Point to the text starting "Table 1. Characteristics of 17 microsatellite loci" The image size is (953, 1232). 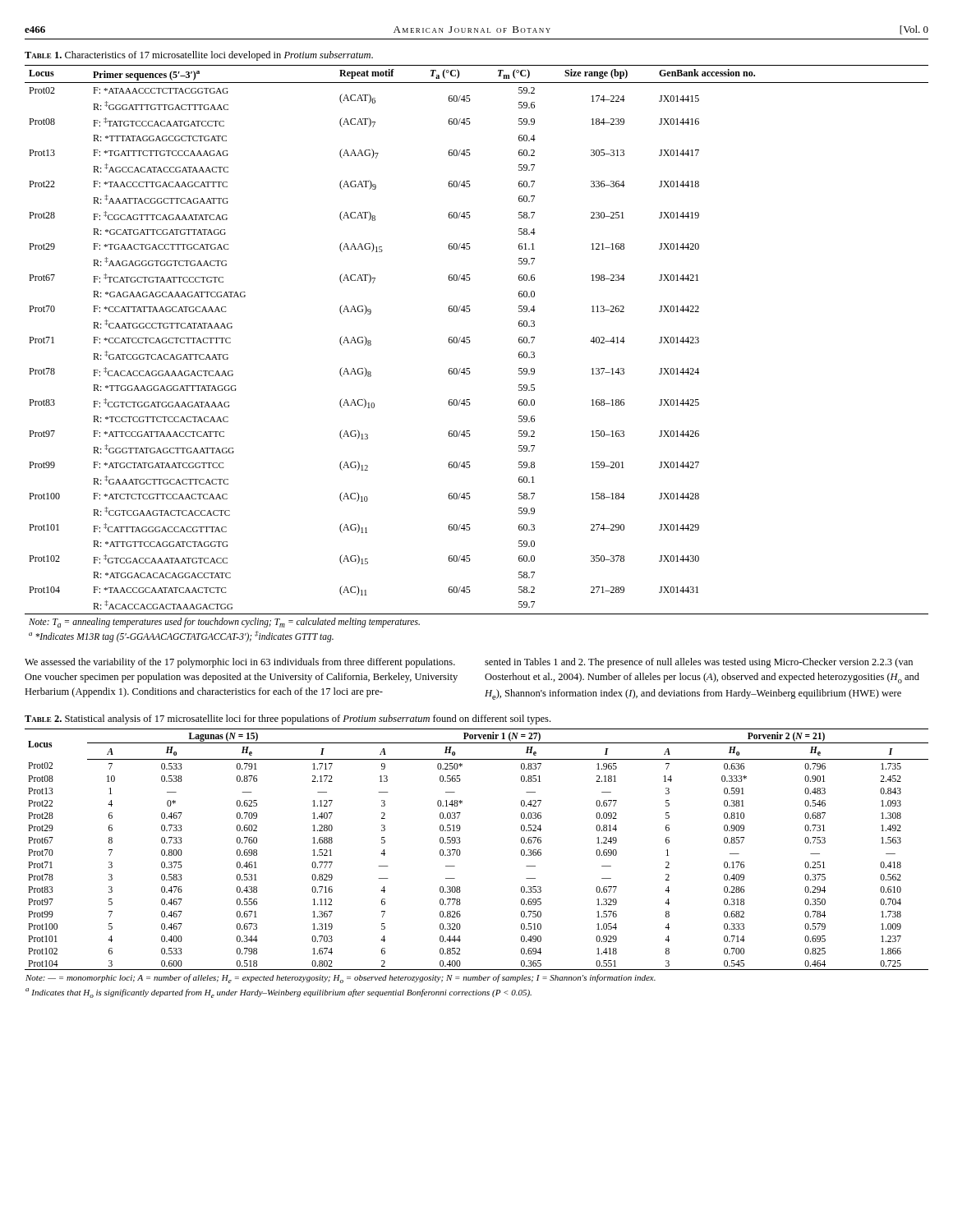199,55
